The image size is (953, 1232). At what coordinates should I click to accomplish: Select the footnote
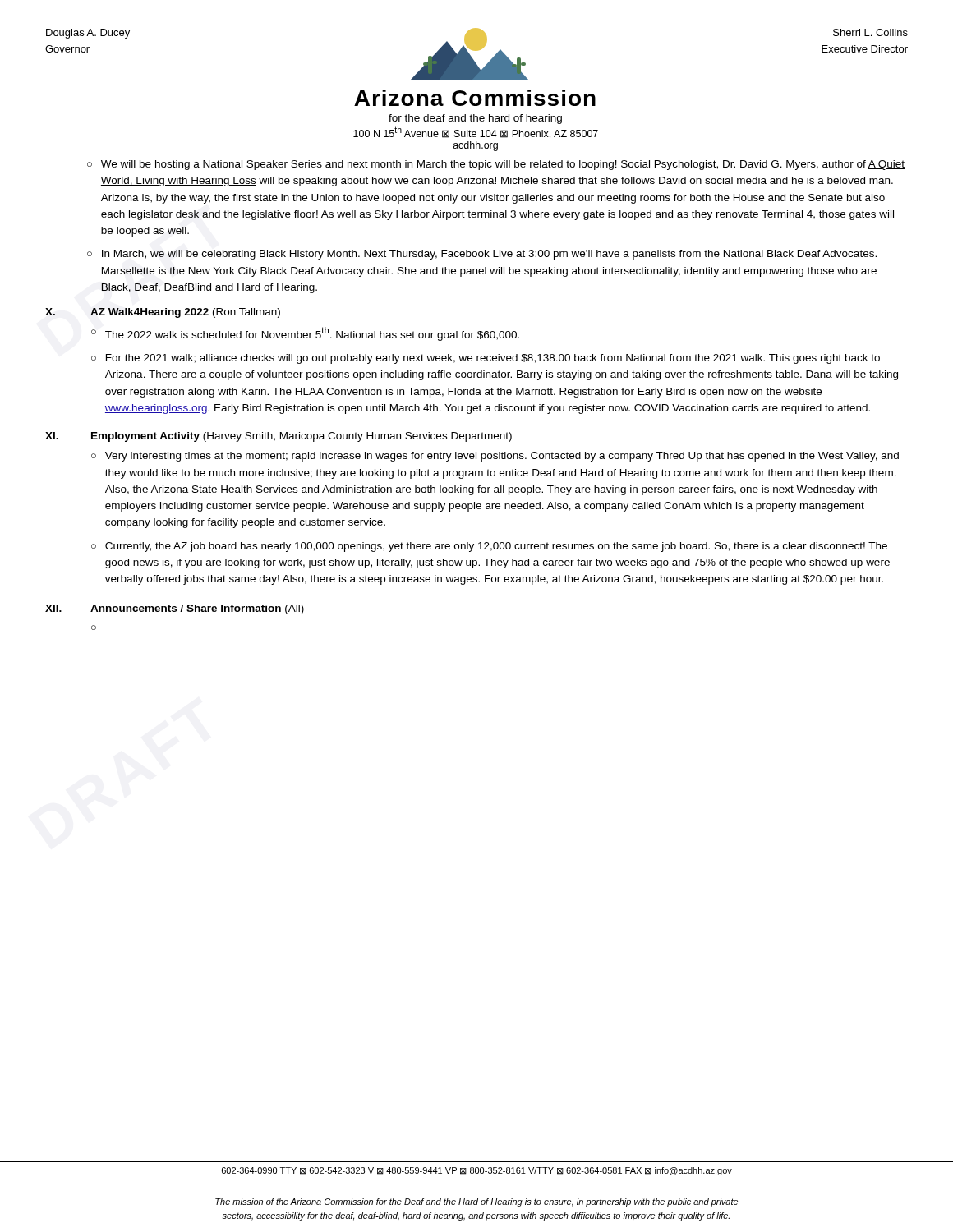point(476,1208)
